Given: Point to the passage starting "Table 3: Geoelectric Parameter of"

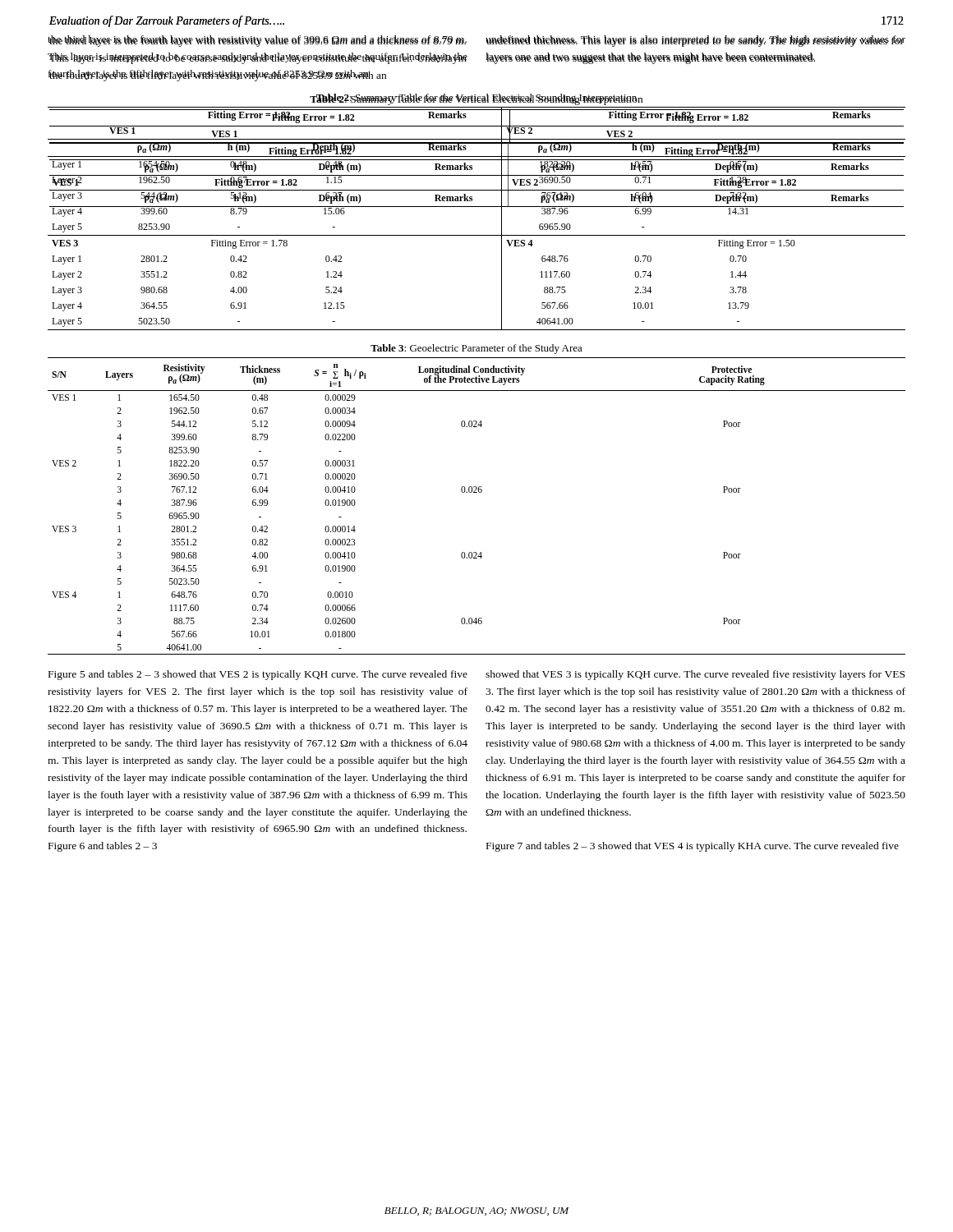Looking at the screenshot, I should (476, 348).
